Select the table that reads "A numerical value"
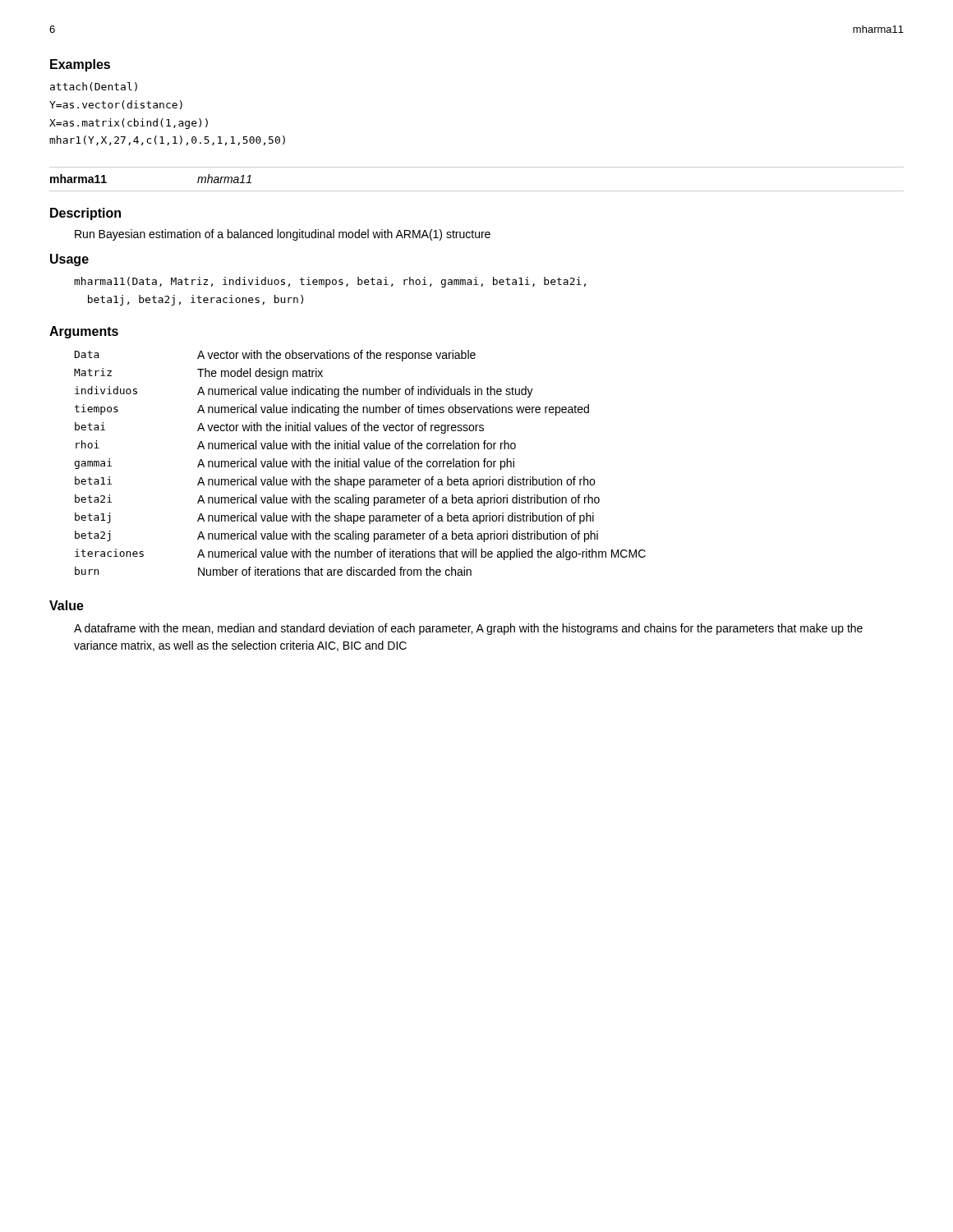Image resolution: width=953 pixels, height=1232 pixels. (x=476, y=463)
